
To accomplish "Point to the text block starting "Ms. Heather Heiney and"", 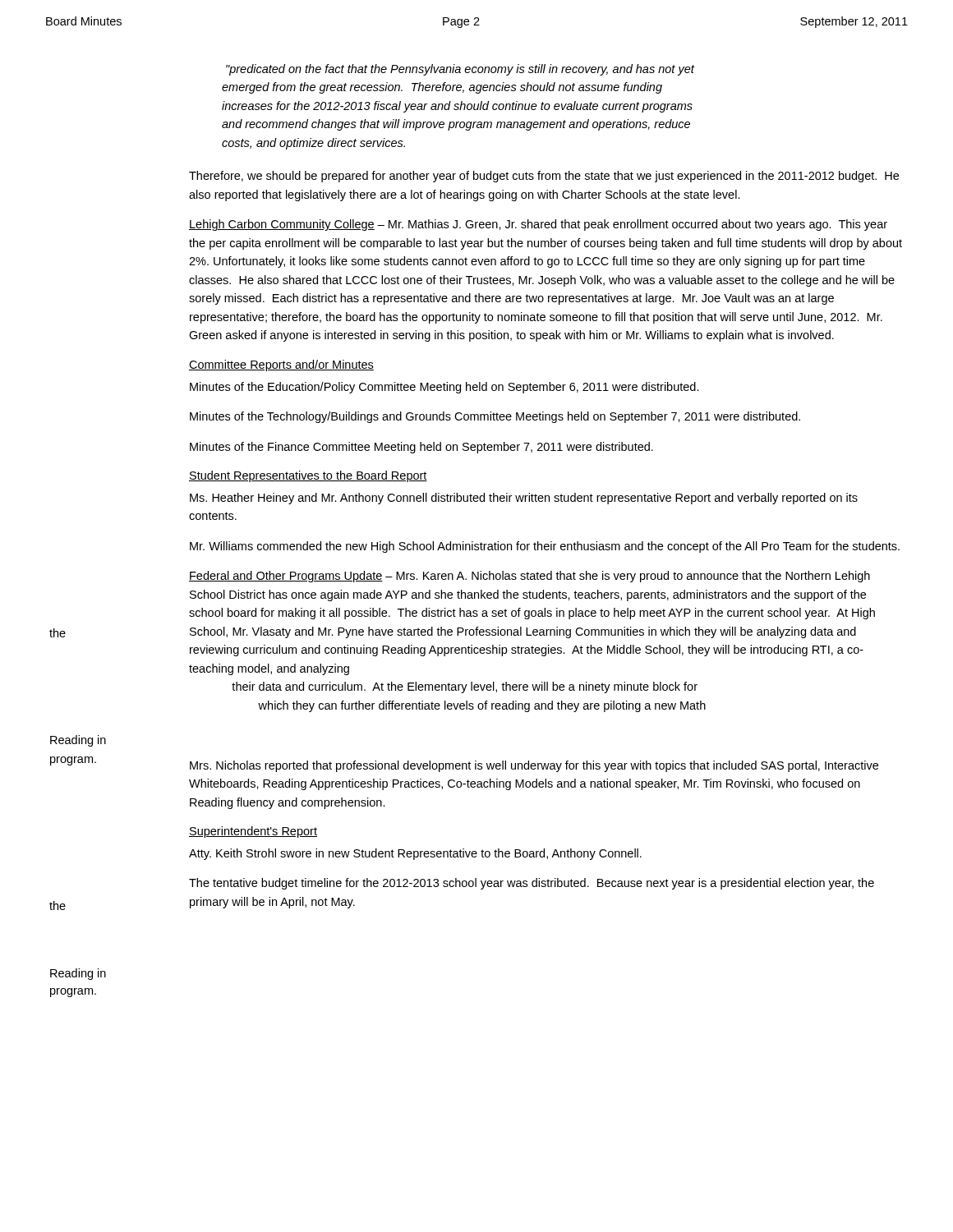I will coord(523,507).
